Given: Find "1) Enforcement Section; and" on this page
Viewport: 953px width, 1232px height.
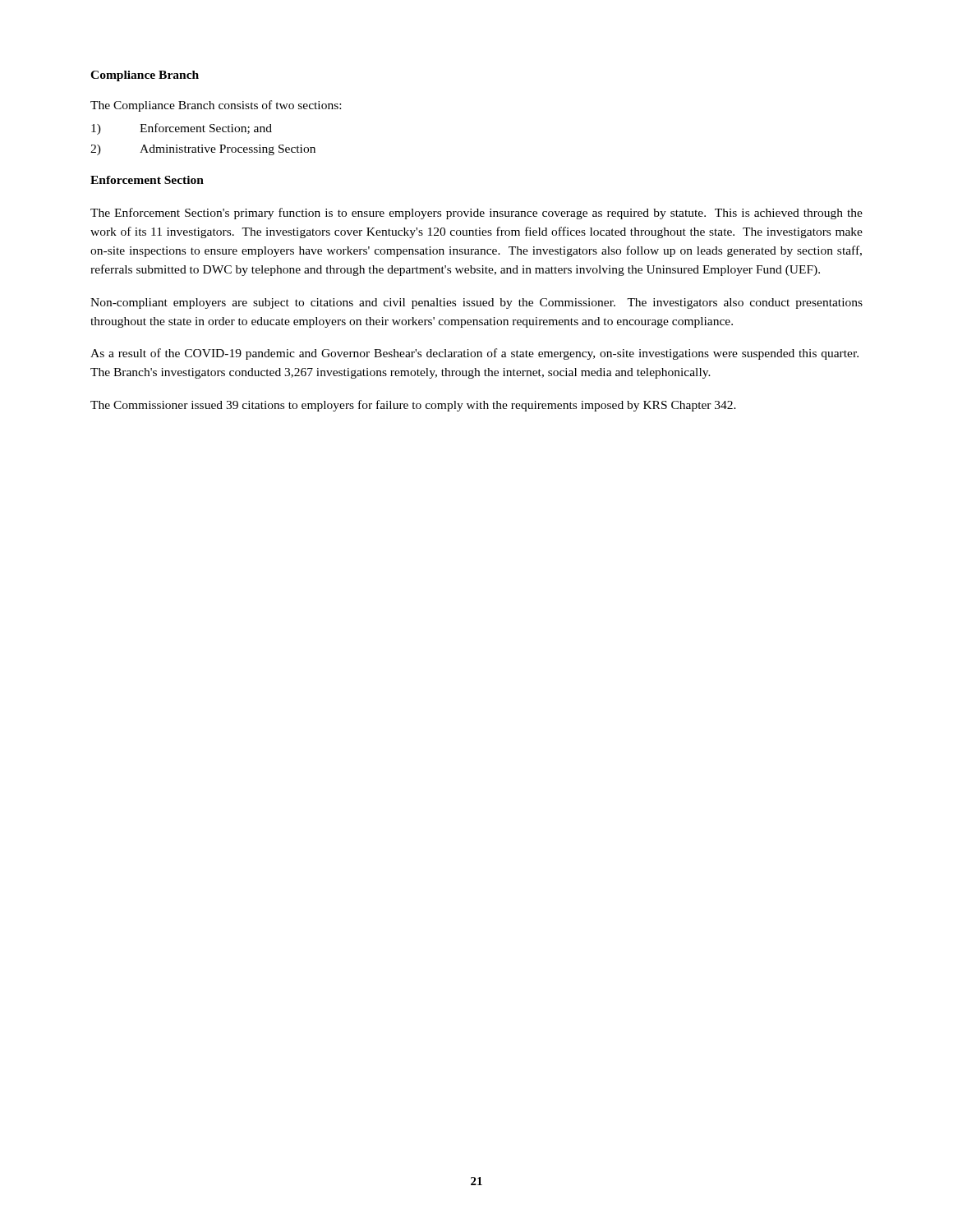Looking at the screenshot, I should pyautogui.click(x=182, y=129).
